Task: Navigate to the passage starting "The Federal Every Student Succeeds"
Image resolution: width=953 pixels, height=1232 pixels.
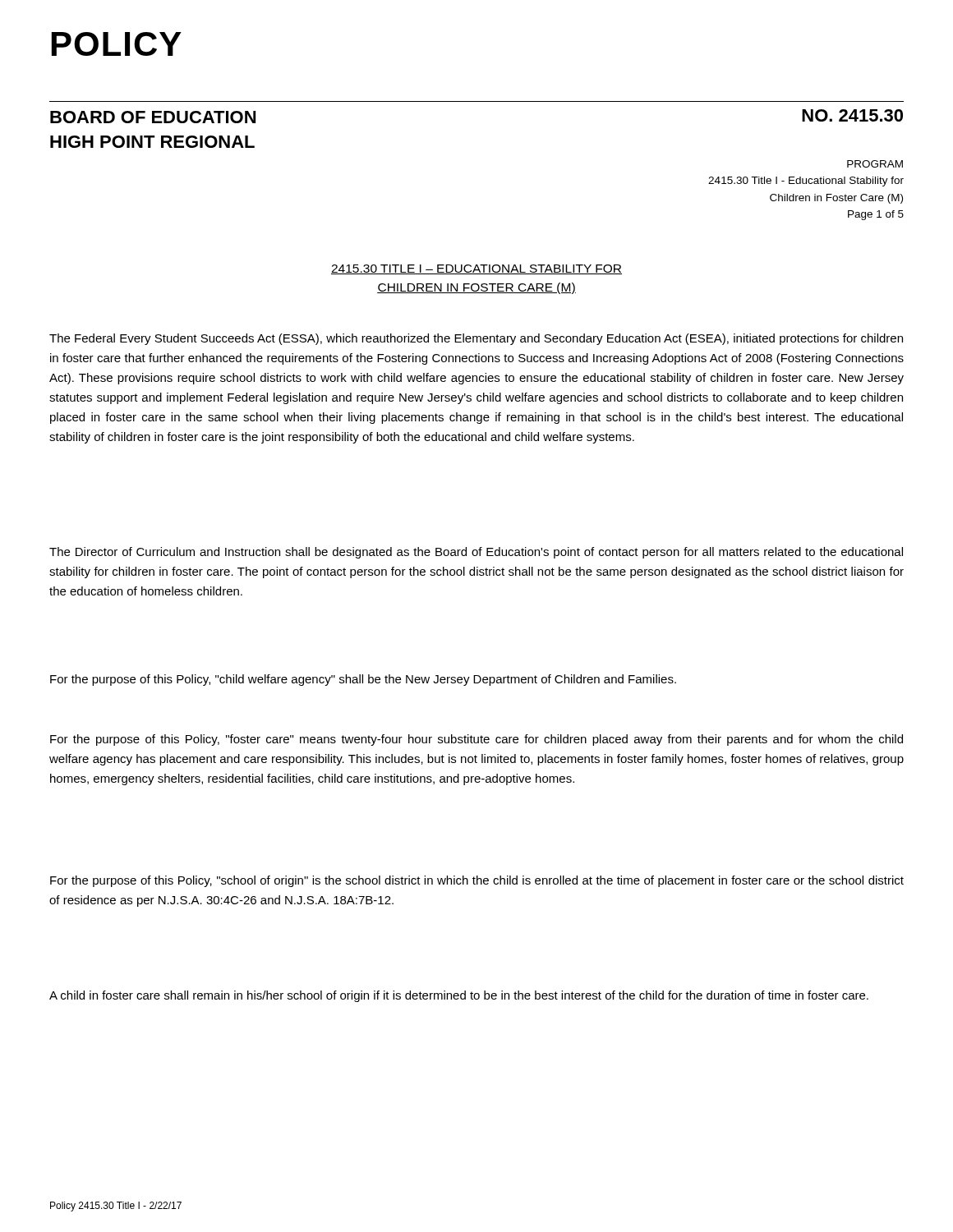Action: [x=476, y=387]
